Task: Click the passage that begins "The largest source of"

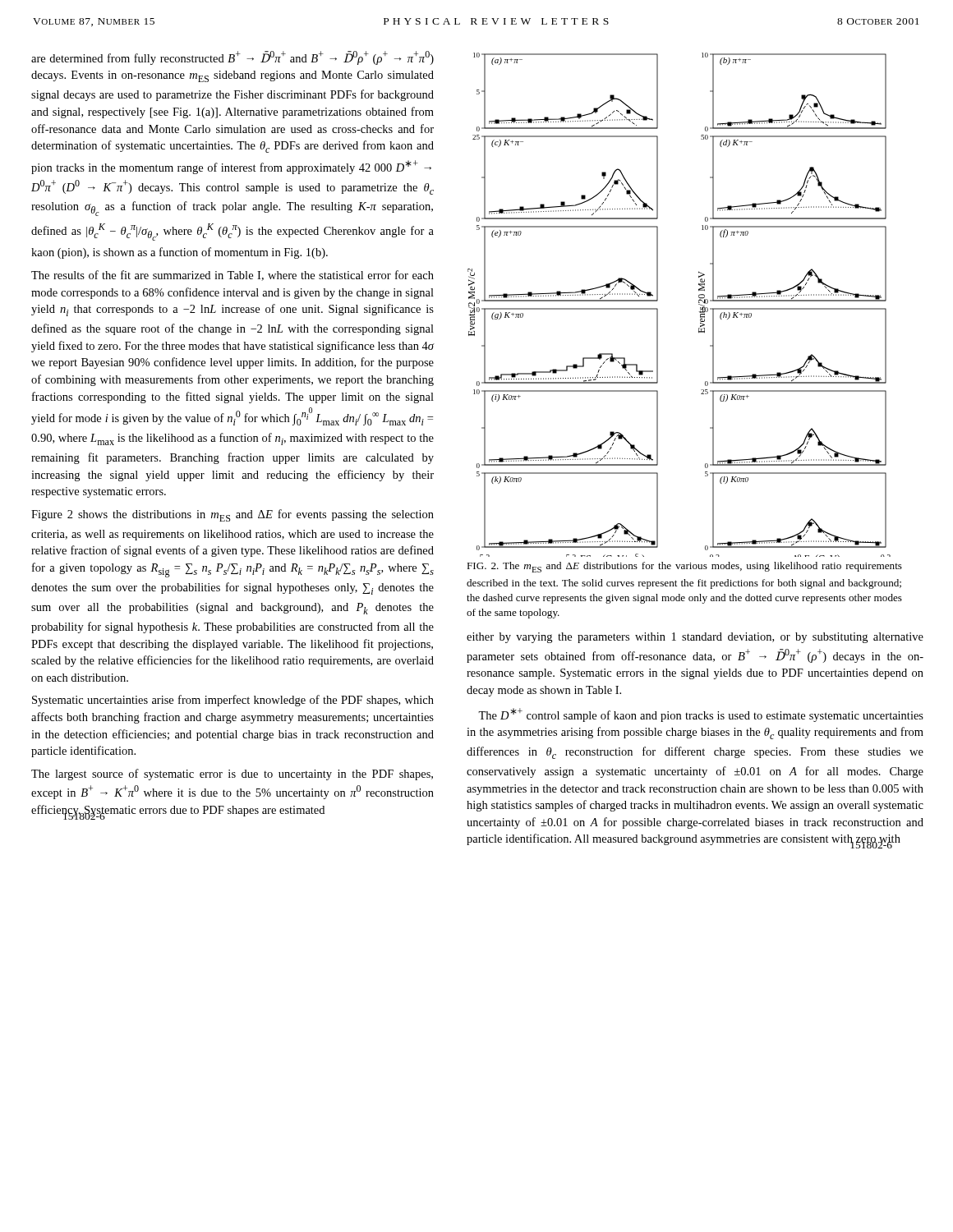Action: click(233, 792)
